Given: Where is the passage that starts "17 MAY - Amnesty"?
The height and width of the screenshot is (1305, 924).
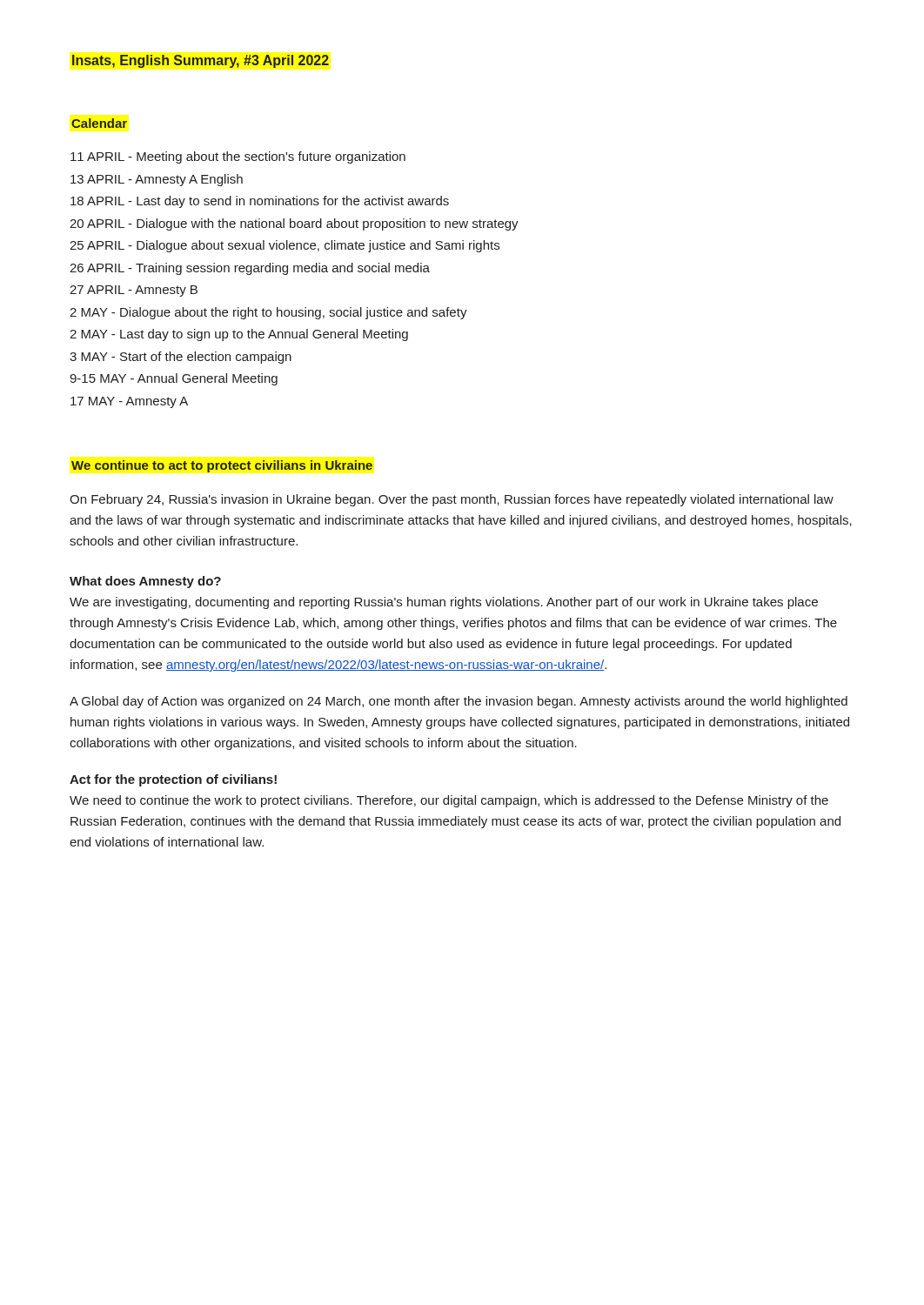Looking at the screenshot, I should (129, 400).
